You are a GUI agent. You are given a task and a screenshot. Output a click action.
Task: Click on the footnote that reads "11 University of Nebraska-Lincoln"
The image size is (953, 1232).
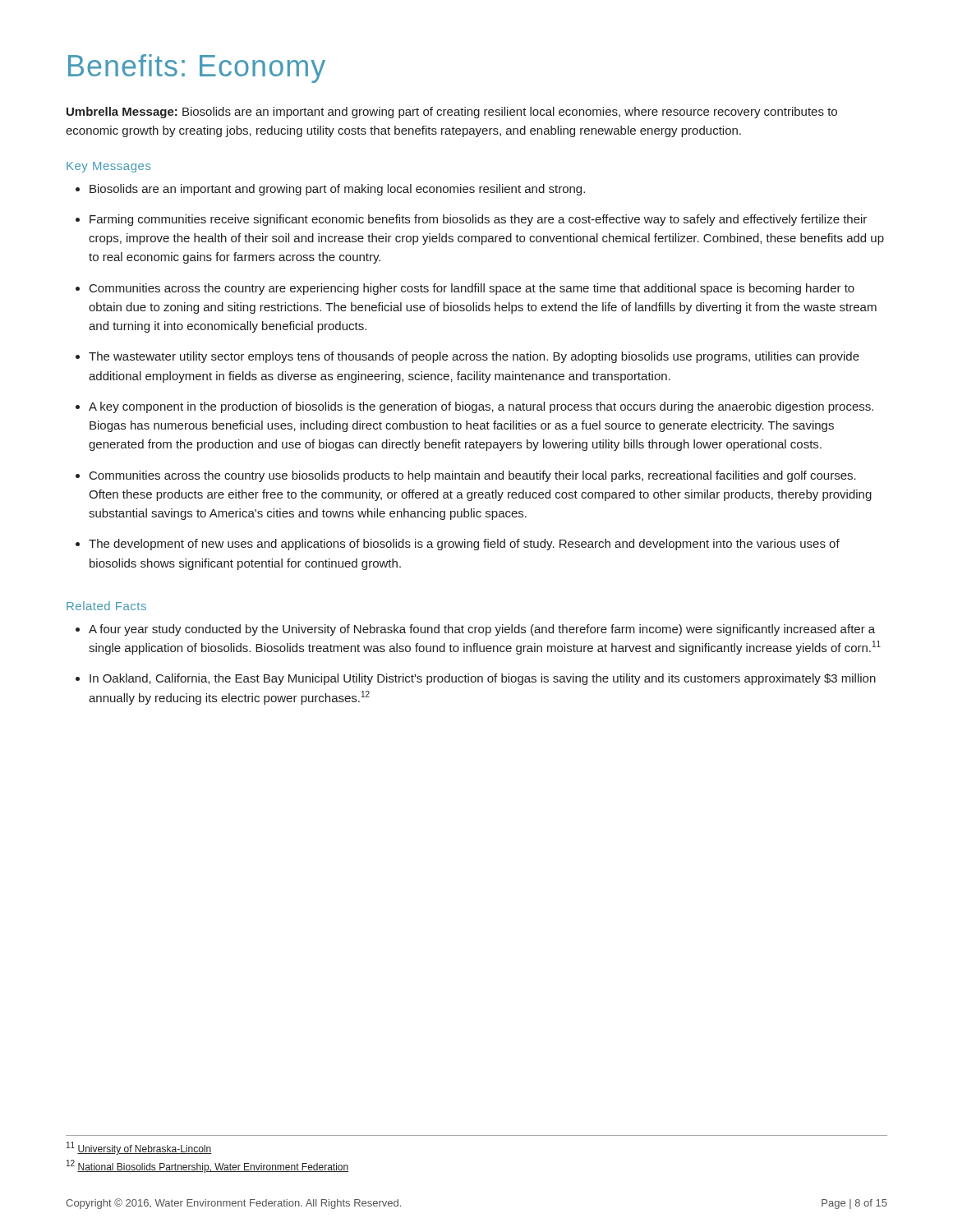[139, 1148]
